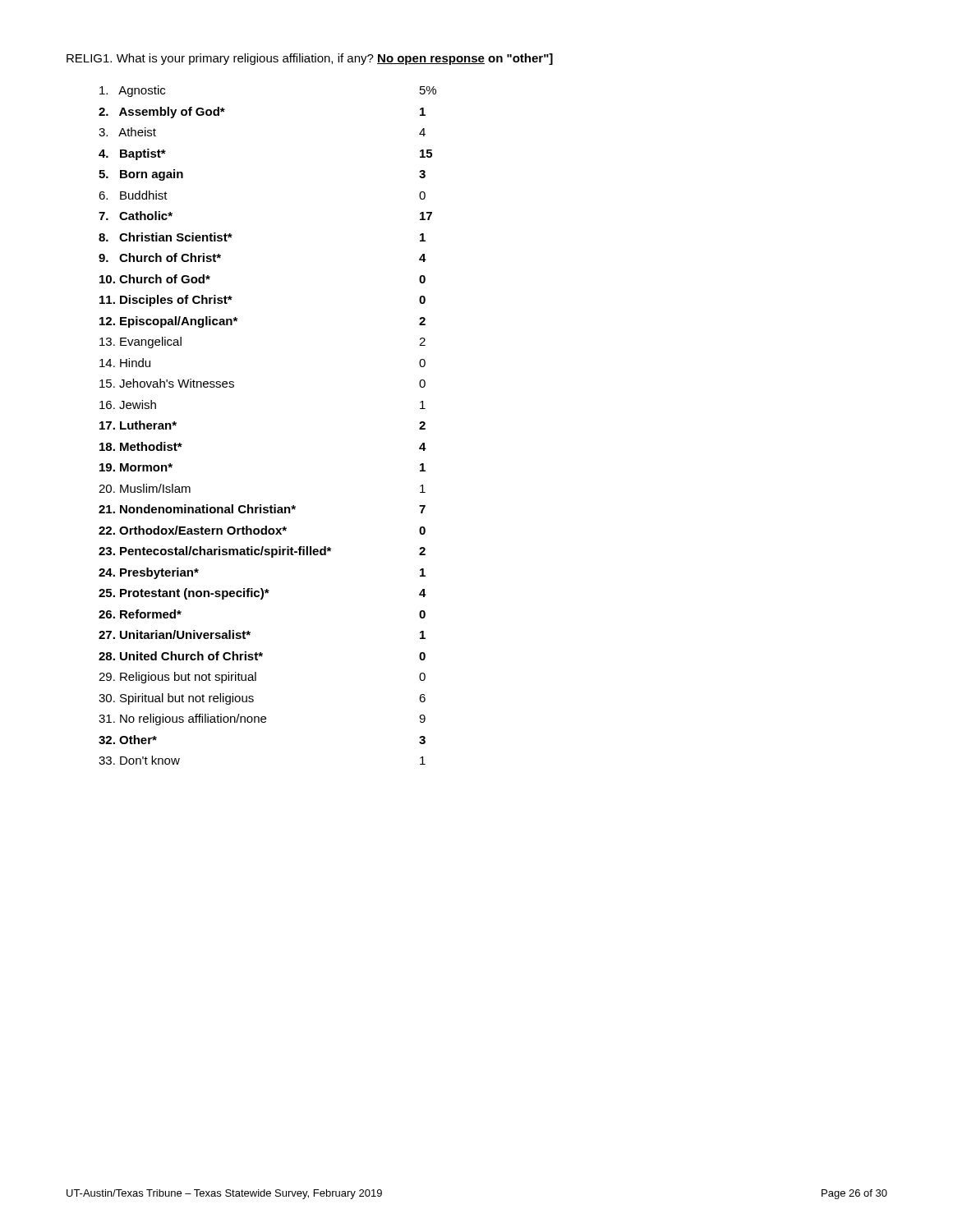Select the list item that says "2. Assembly of God* 1"

coord(165,112)
